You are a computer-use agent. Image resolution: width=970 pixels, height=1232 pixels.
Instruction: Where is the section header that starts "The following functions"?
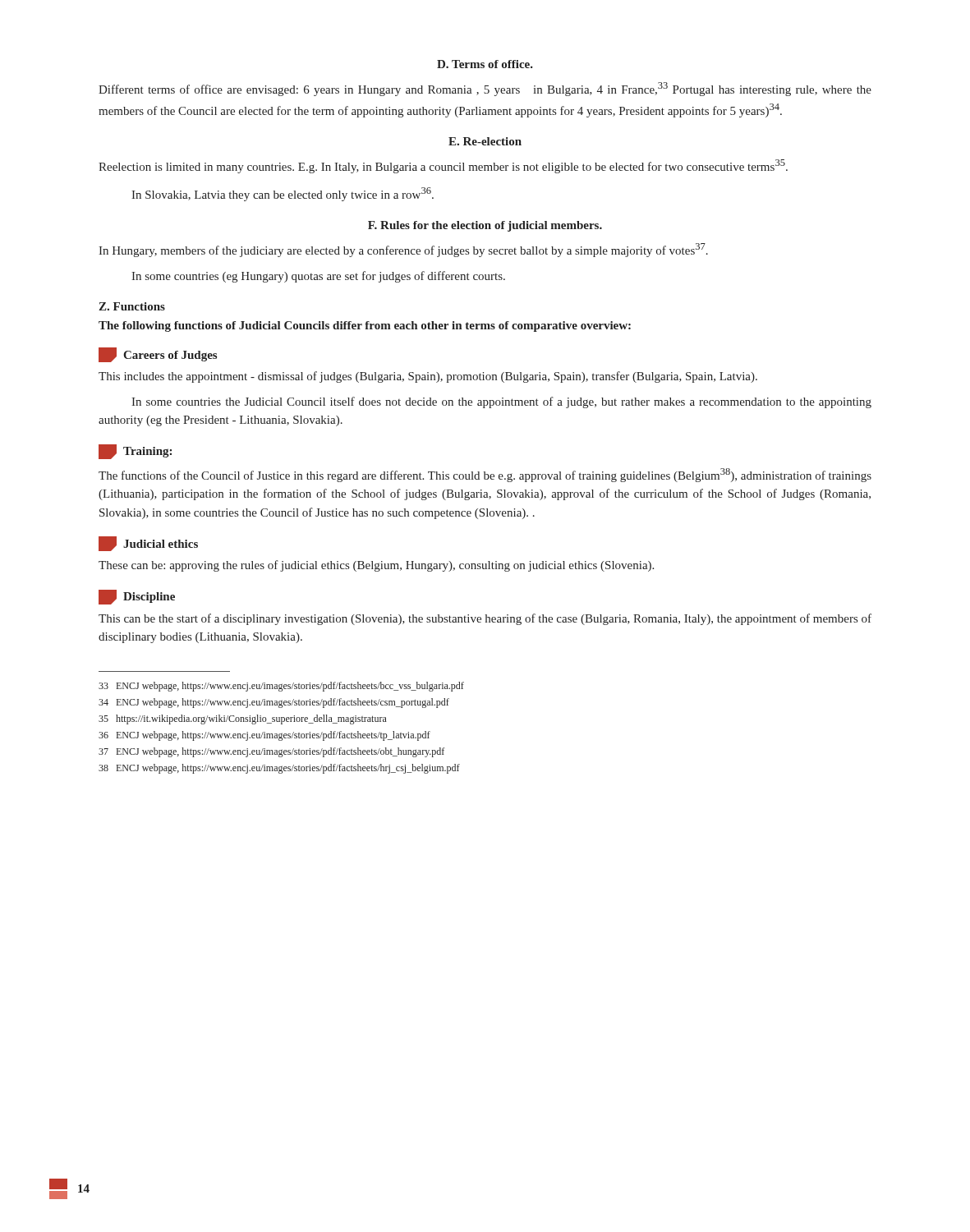coord(365,325)
